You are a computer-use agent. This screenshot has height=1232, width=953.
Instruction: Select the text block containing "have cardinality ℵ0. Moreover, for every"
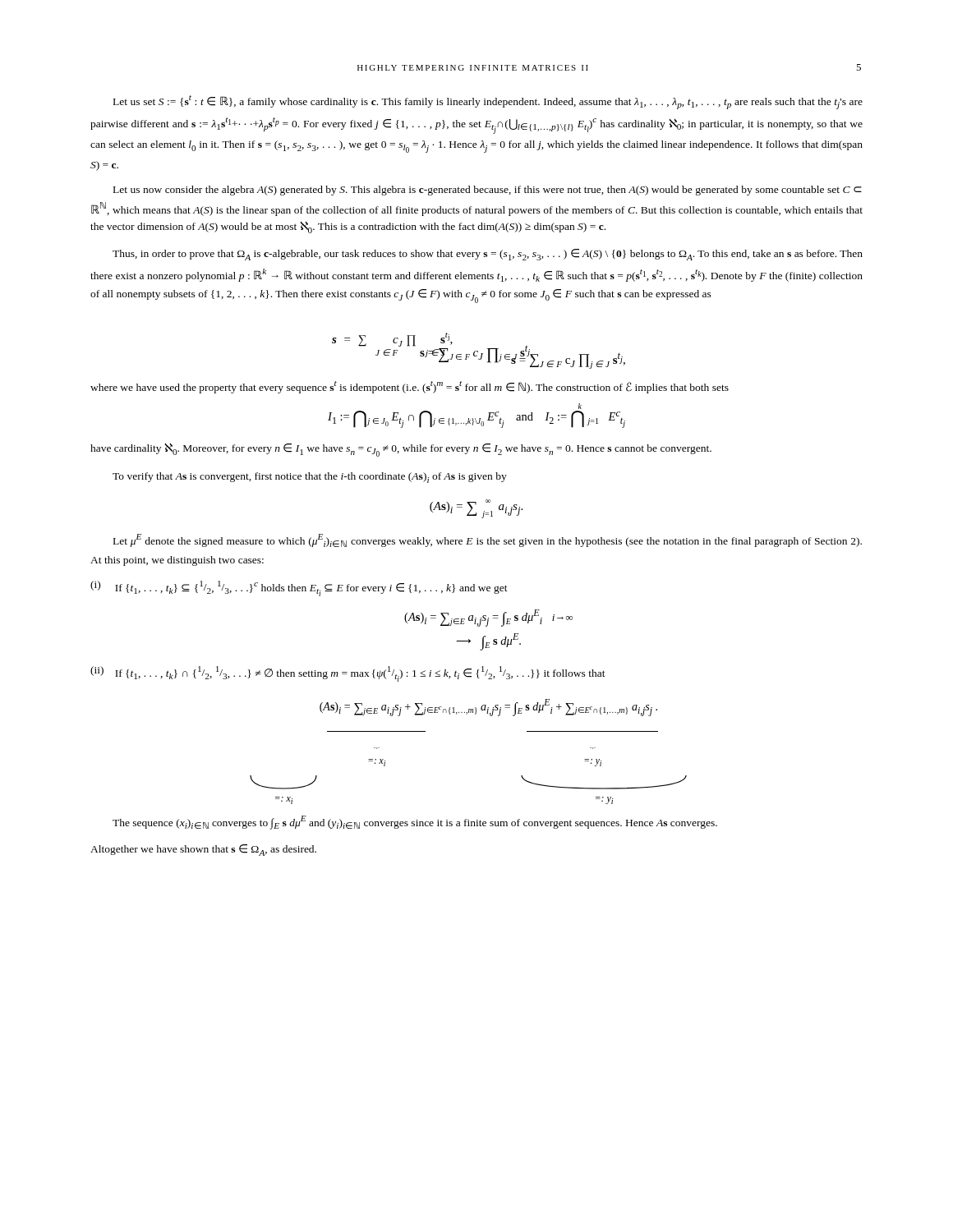pos(476,464)
